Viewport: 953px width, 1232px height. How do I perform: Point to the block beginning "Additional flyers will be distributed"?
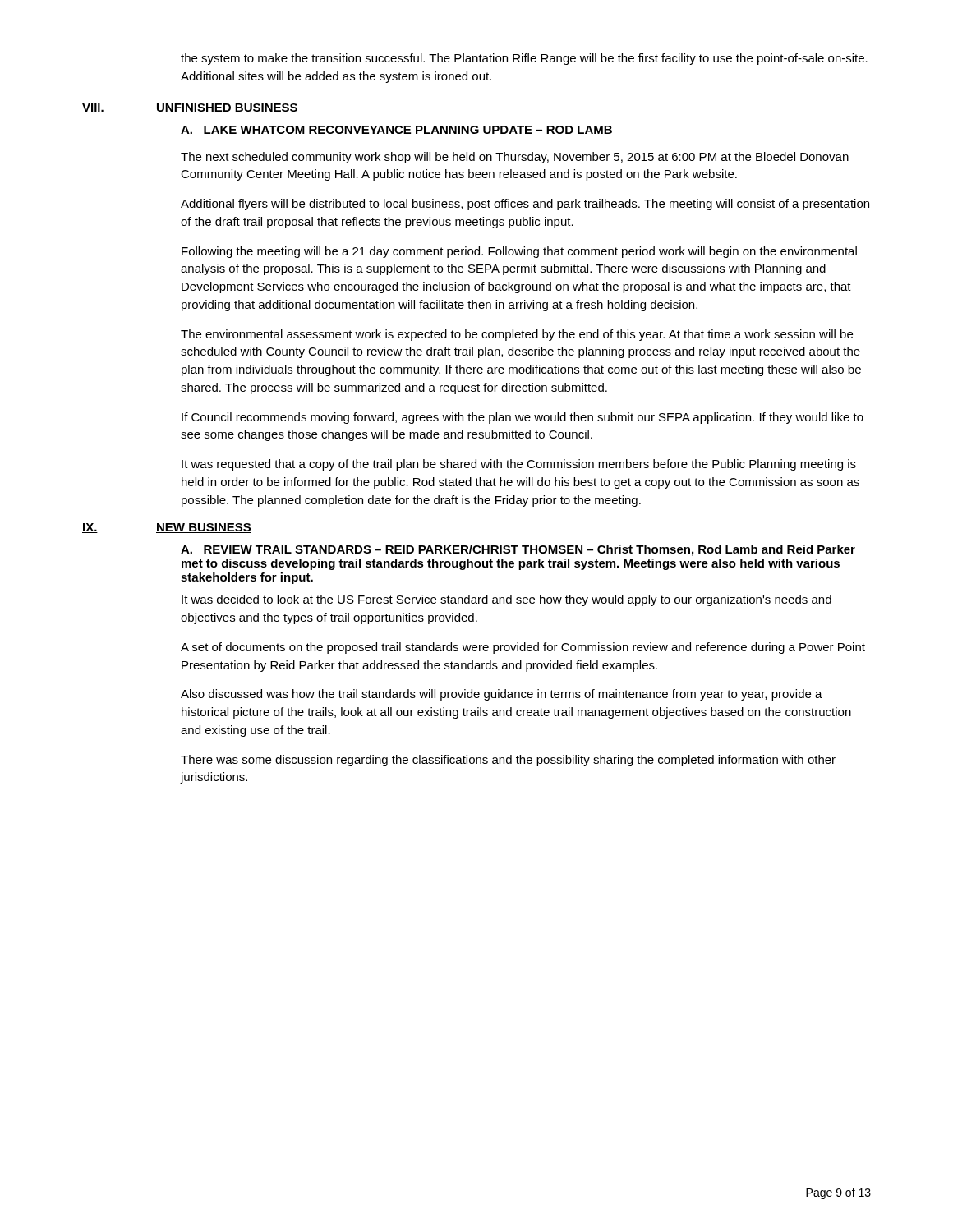(525, 212)
